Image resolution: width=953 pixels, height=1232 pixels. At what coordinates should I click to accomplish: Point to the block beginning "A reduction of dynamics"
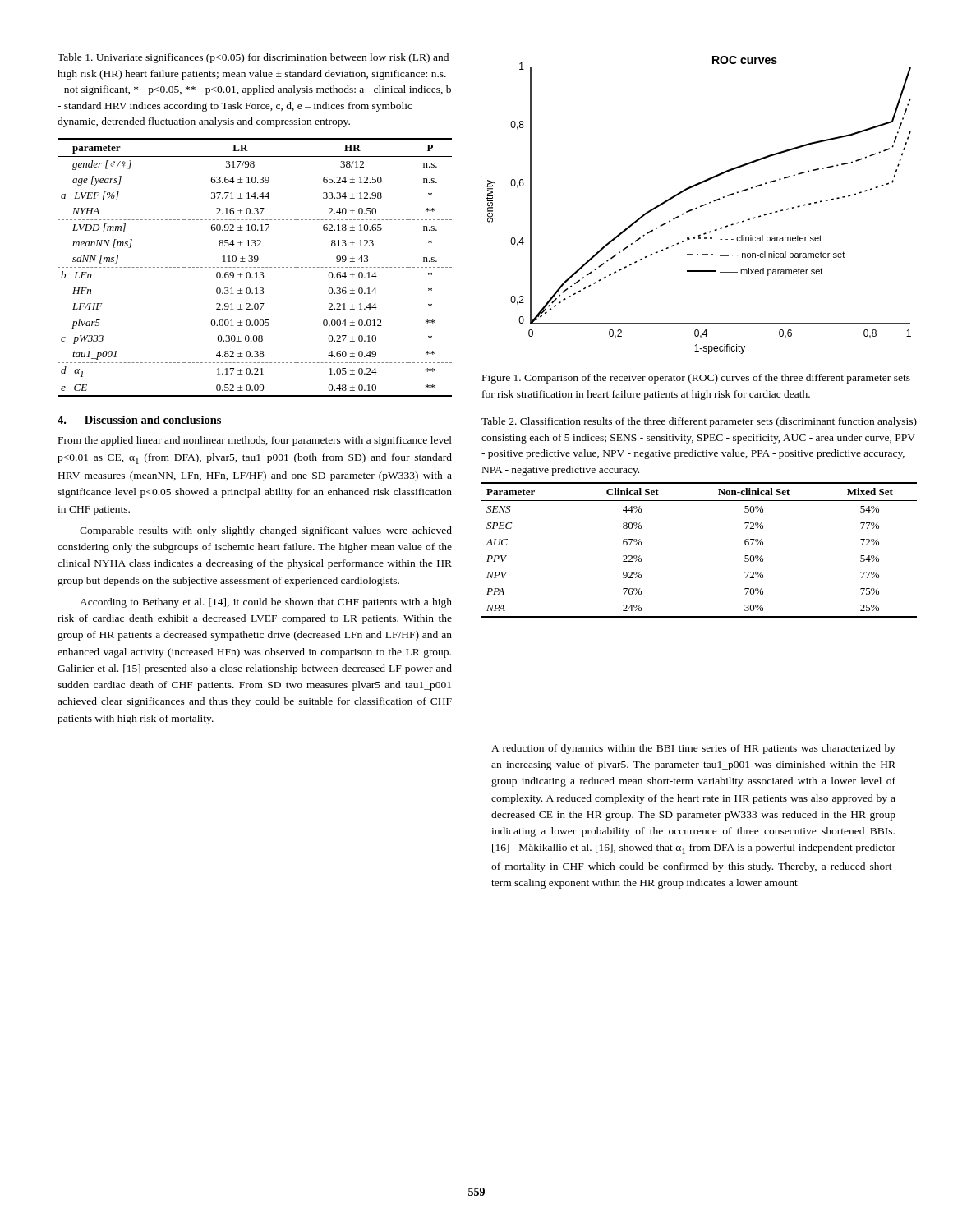click(693, 815)
